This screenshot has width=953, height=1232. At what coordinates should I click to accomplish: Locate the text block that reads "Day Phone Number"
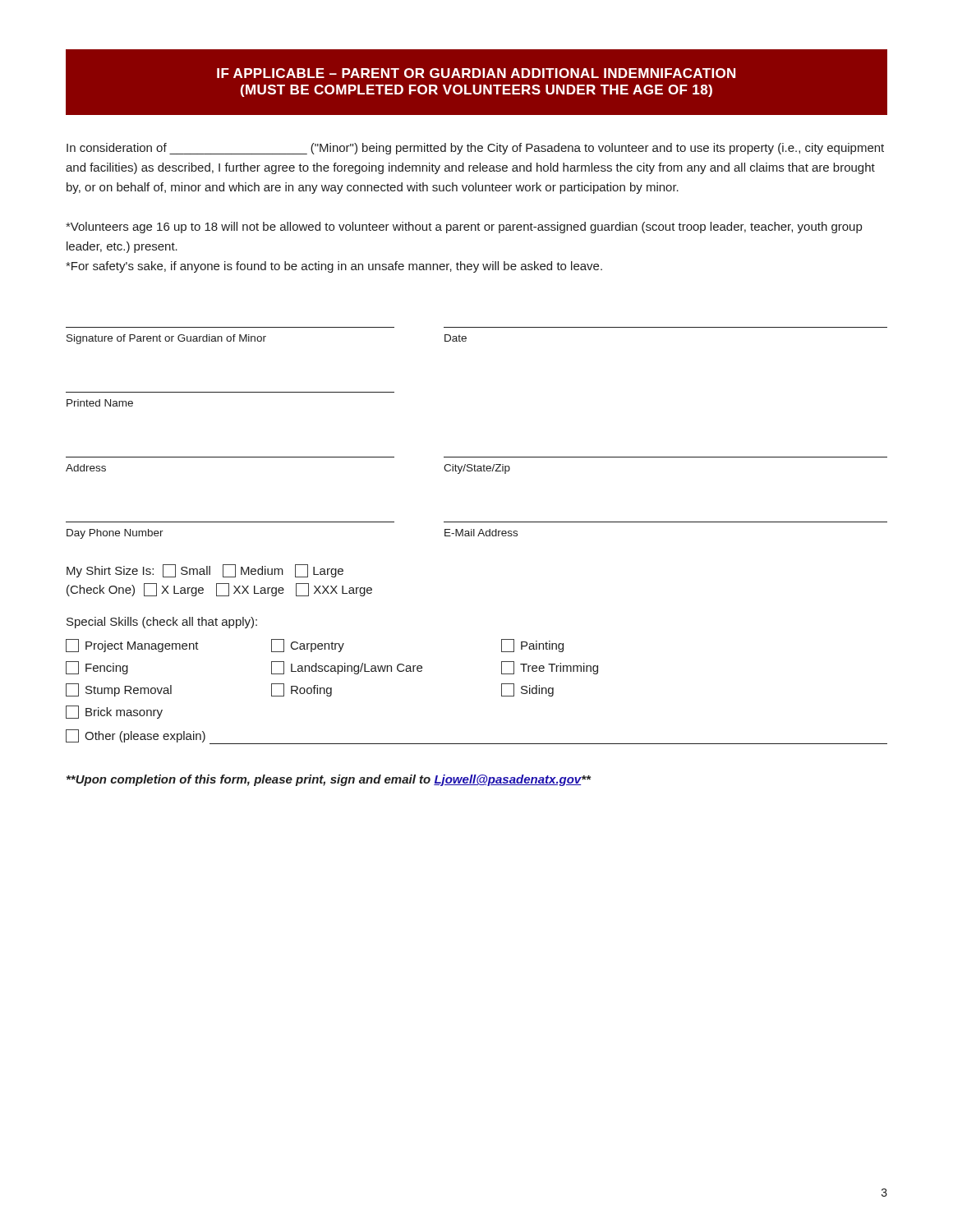pos(476,519)
